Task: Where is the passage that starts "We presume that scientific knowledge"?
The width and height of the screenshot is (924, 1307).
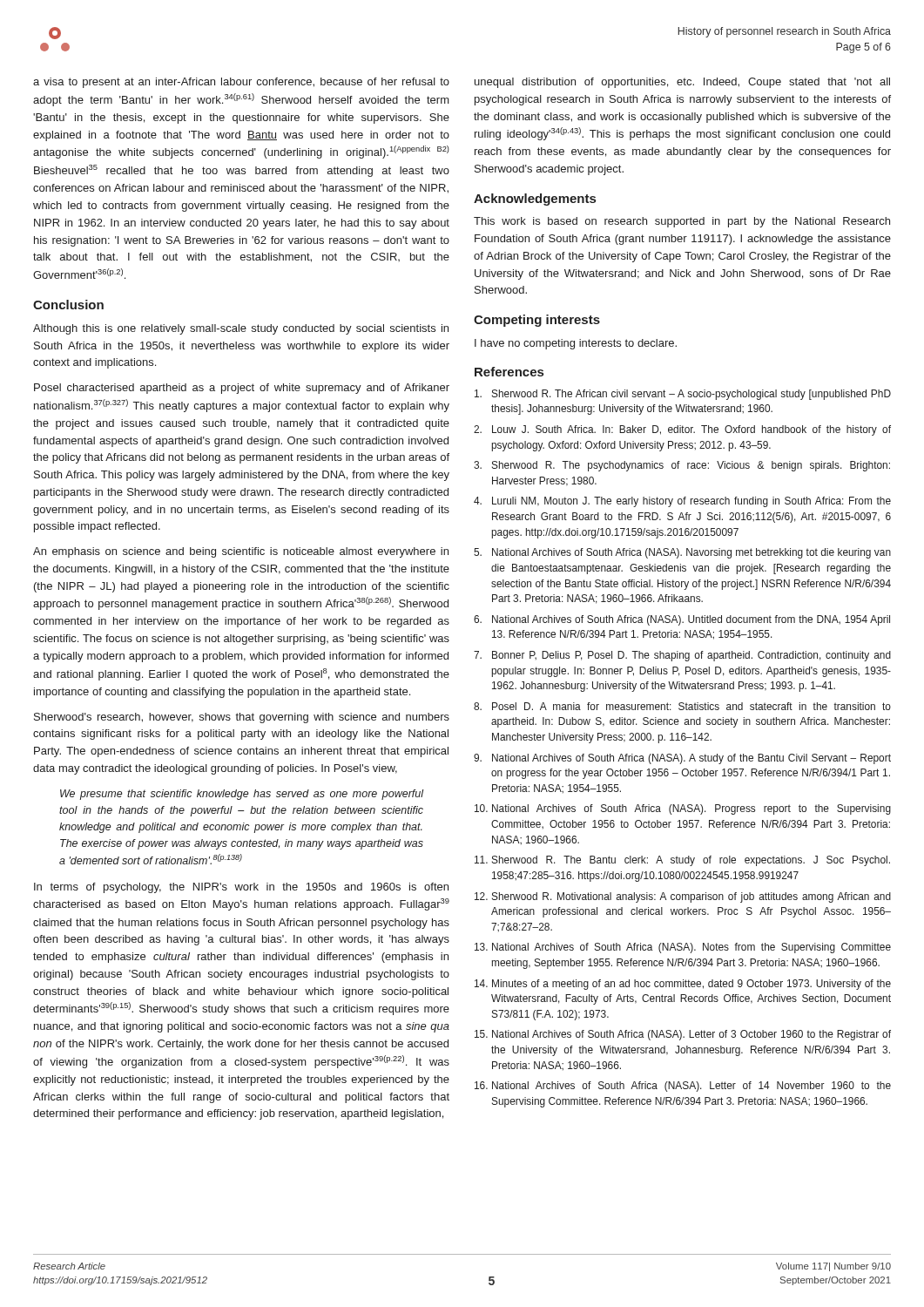Action: [x=241, y=827]
